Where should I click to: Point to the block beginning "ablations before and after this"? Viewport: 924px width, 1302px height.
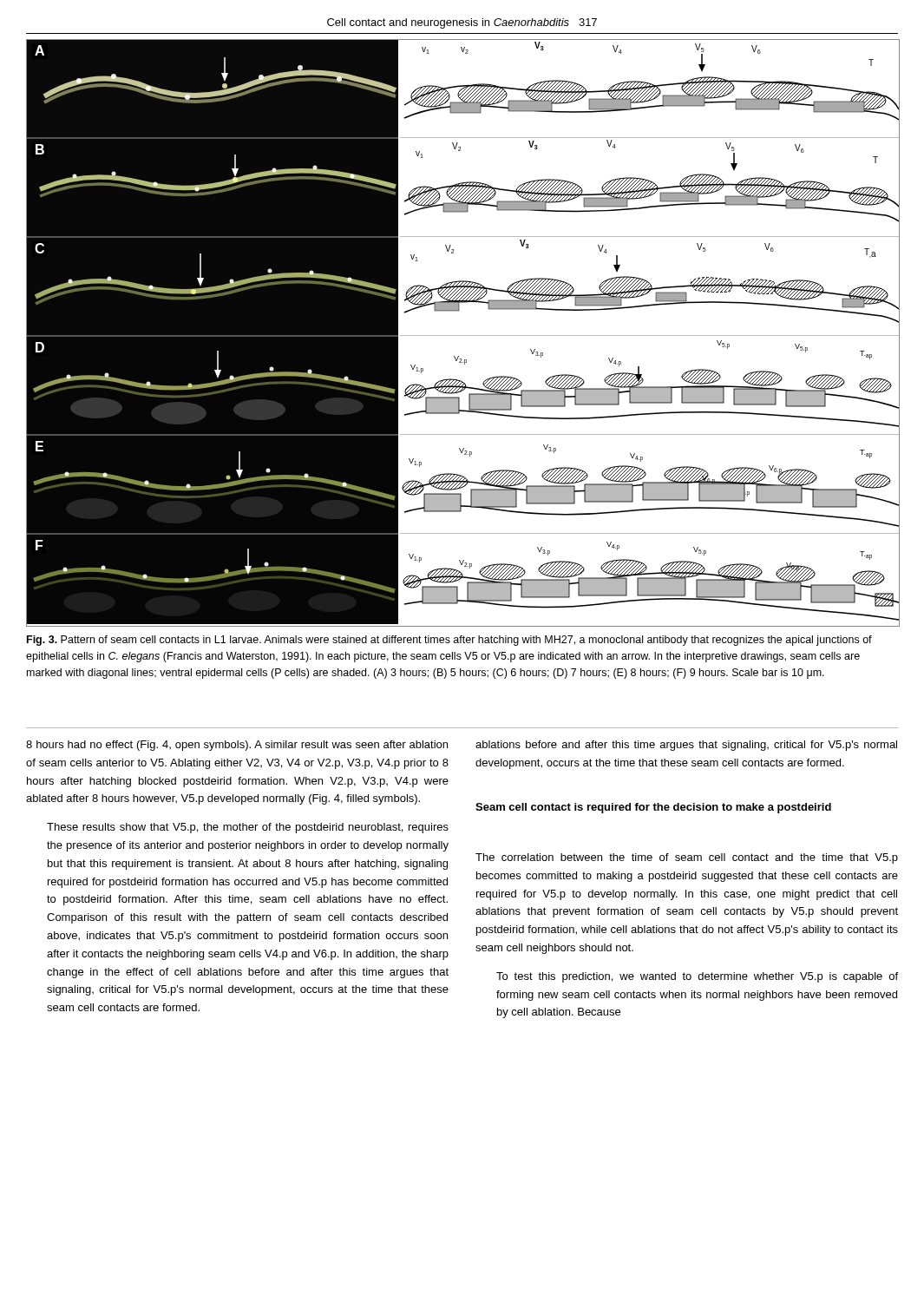(x=687, y=753)
